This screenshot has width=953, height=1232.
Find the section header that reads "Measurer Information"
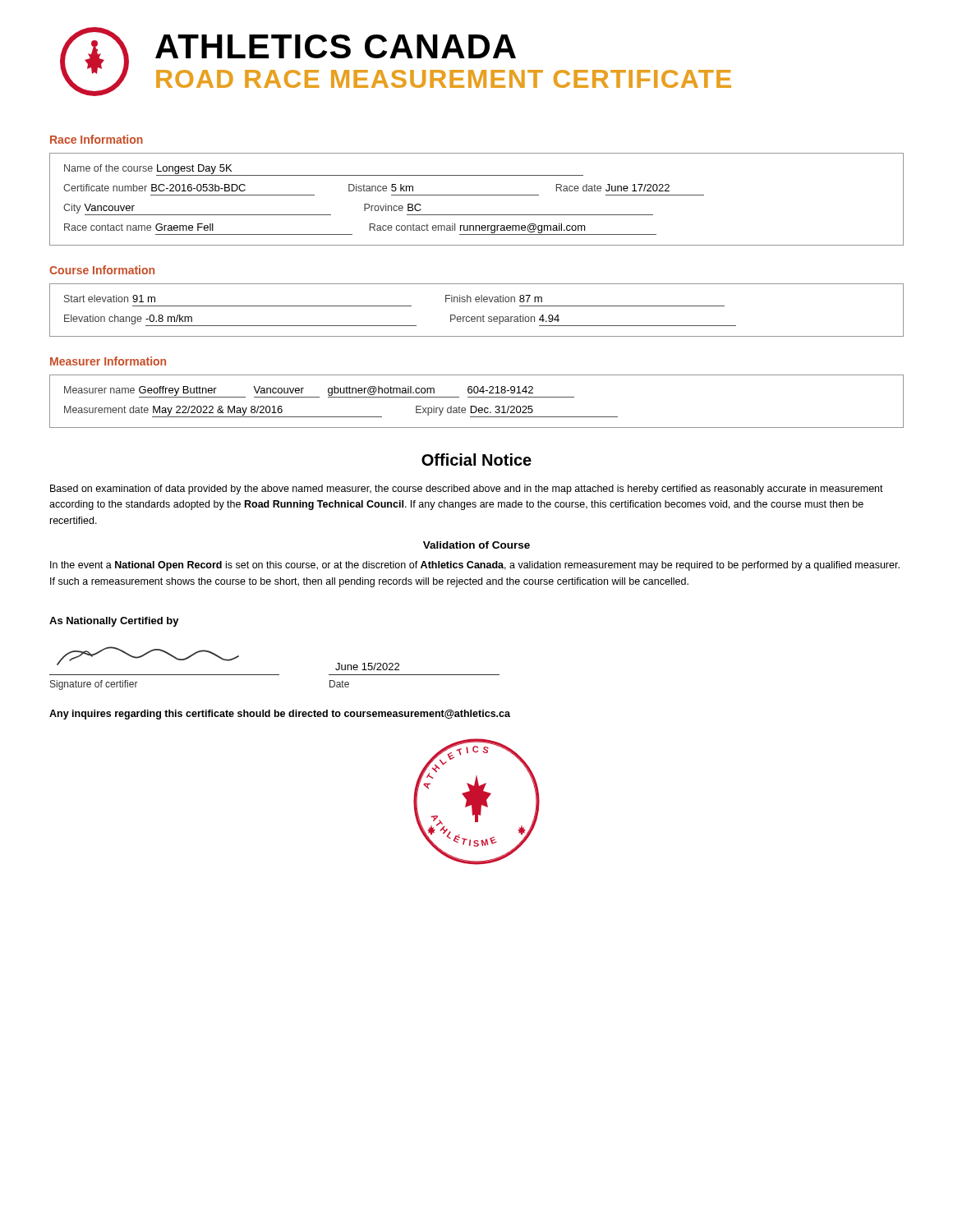tap(108, 361)
